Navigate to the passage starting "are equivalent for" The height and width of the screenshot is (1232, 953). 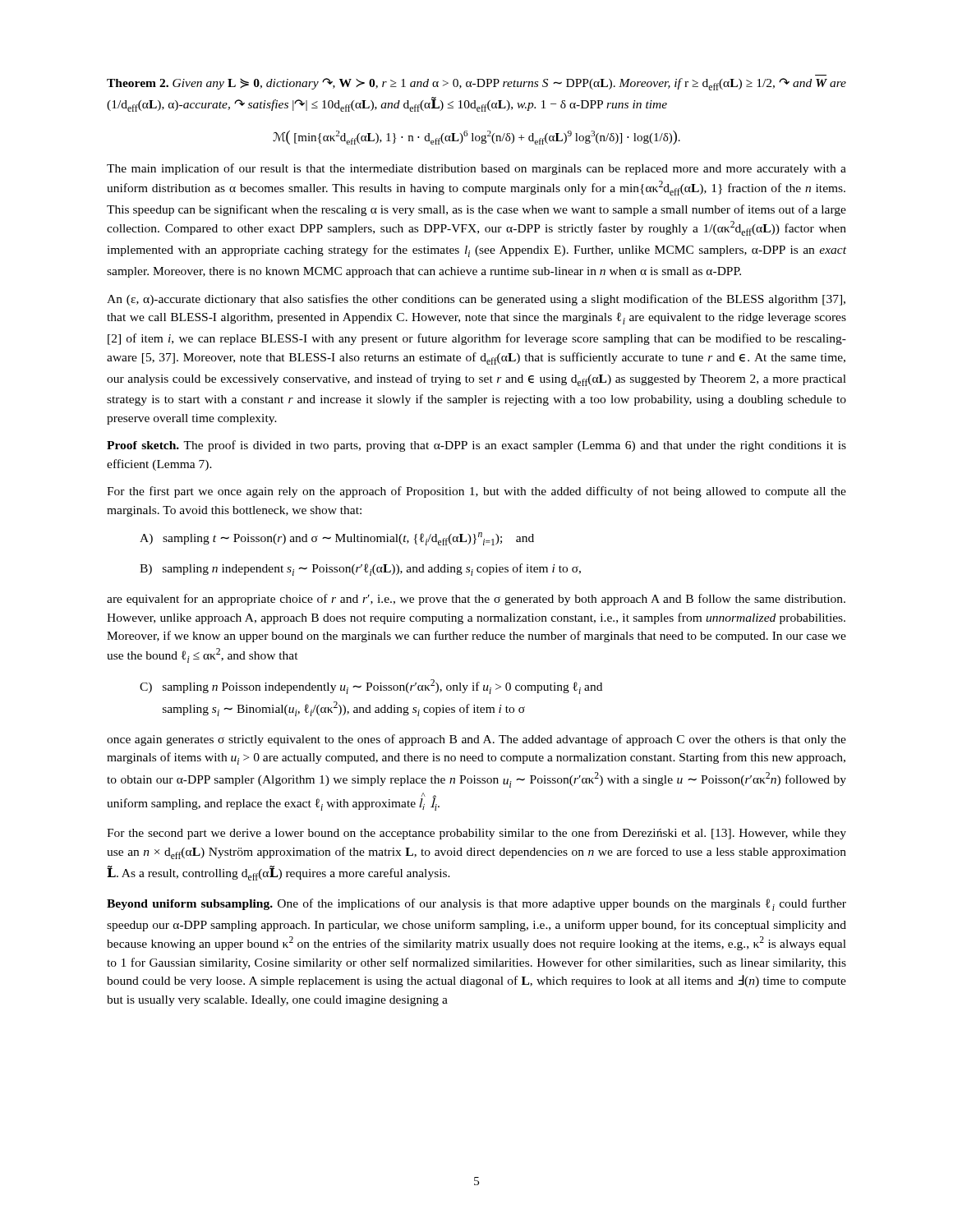click(x=476, y=629)
